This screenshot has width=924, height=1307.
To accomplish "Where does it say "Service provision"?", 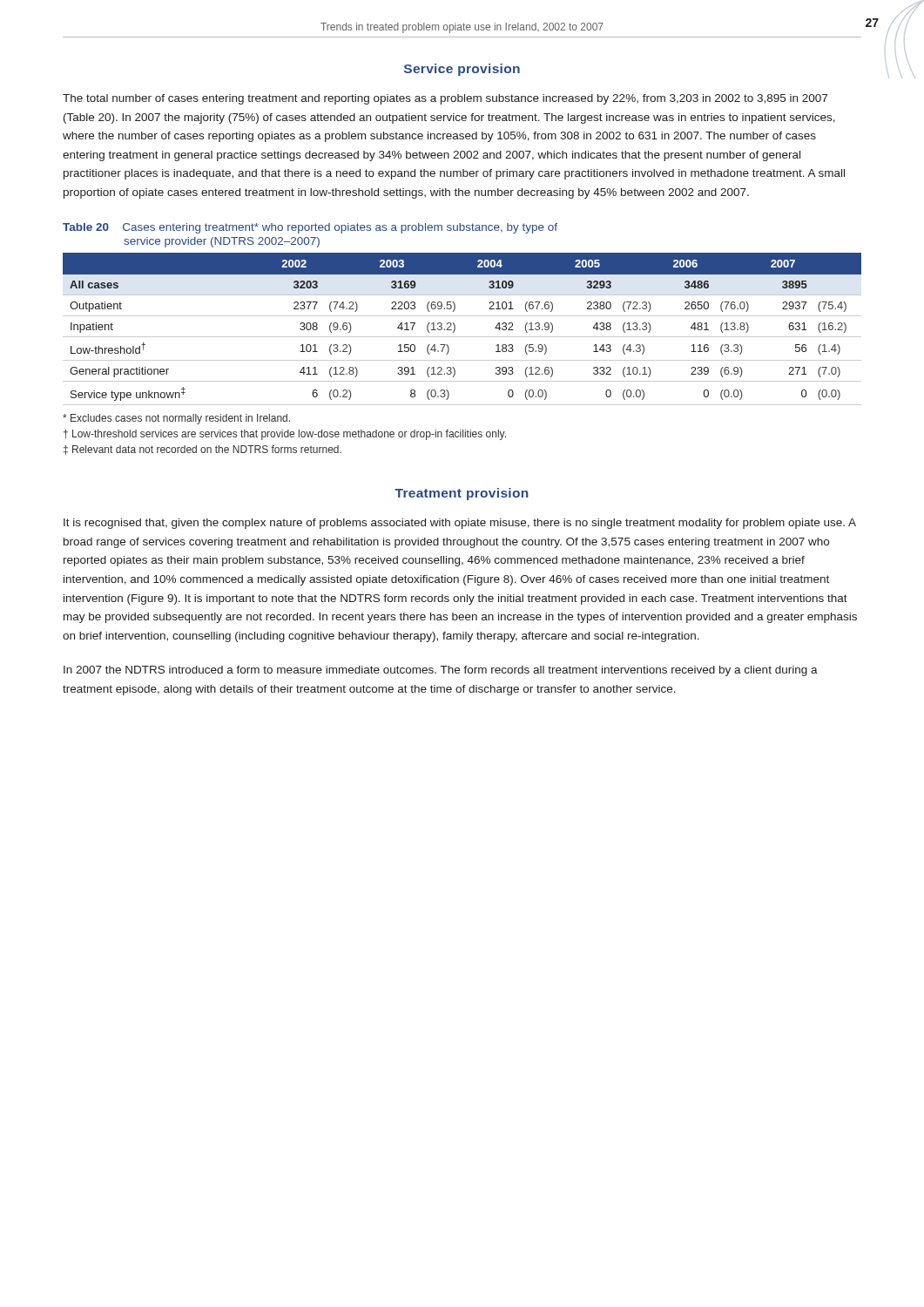I will [x=462, y=68].
